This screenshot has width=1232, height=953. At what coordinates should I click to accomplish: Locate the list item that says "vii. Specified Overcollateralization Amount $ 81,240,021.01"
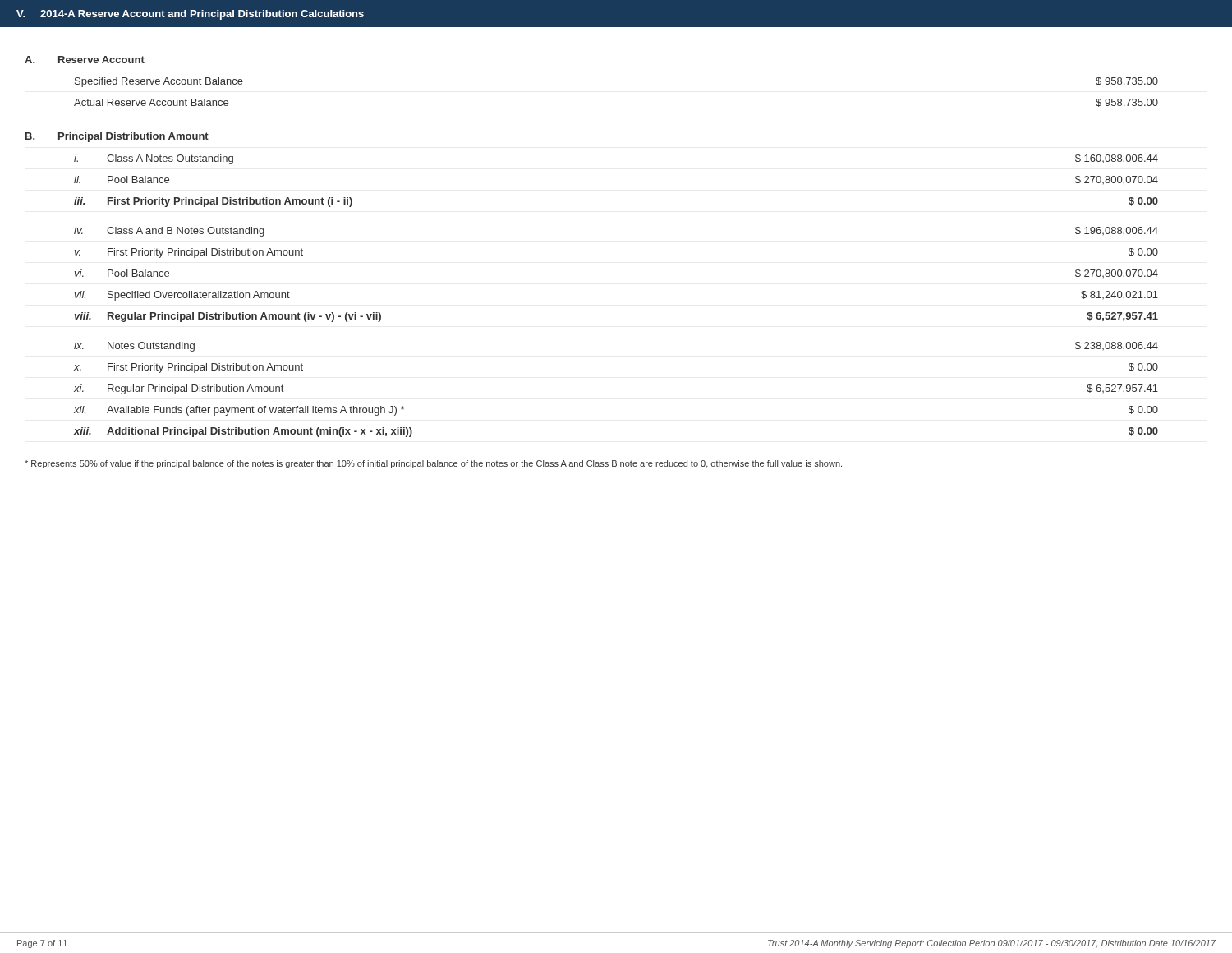(x=200, y=295)
